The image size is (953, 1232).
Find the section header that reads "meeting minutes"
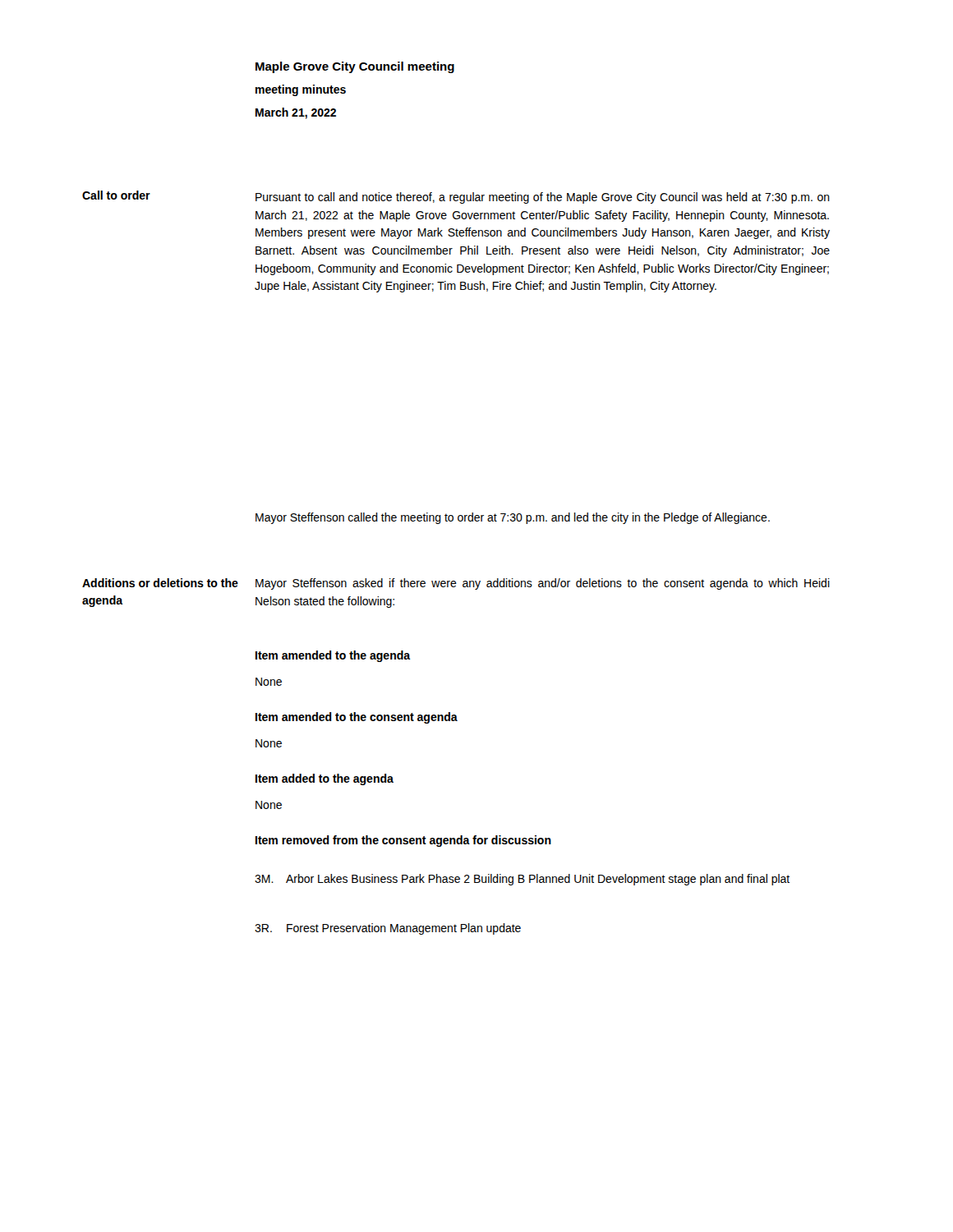300,90
